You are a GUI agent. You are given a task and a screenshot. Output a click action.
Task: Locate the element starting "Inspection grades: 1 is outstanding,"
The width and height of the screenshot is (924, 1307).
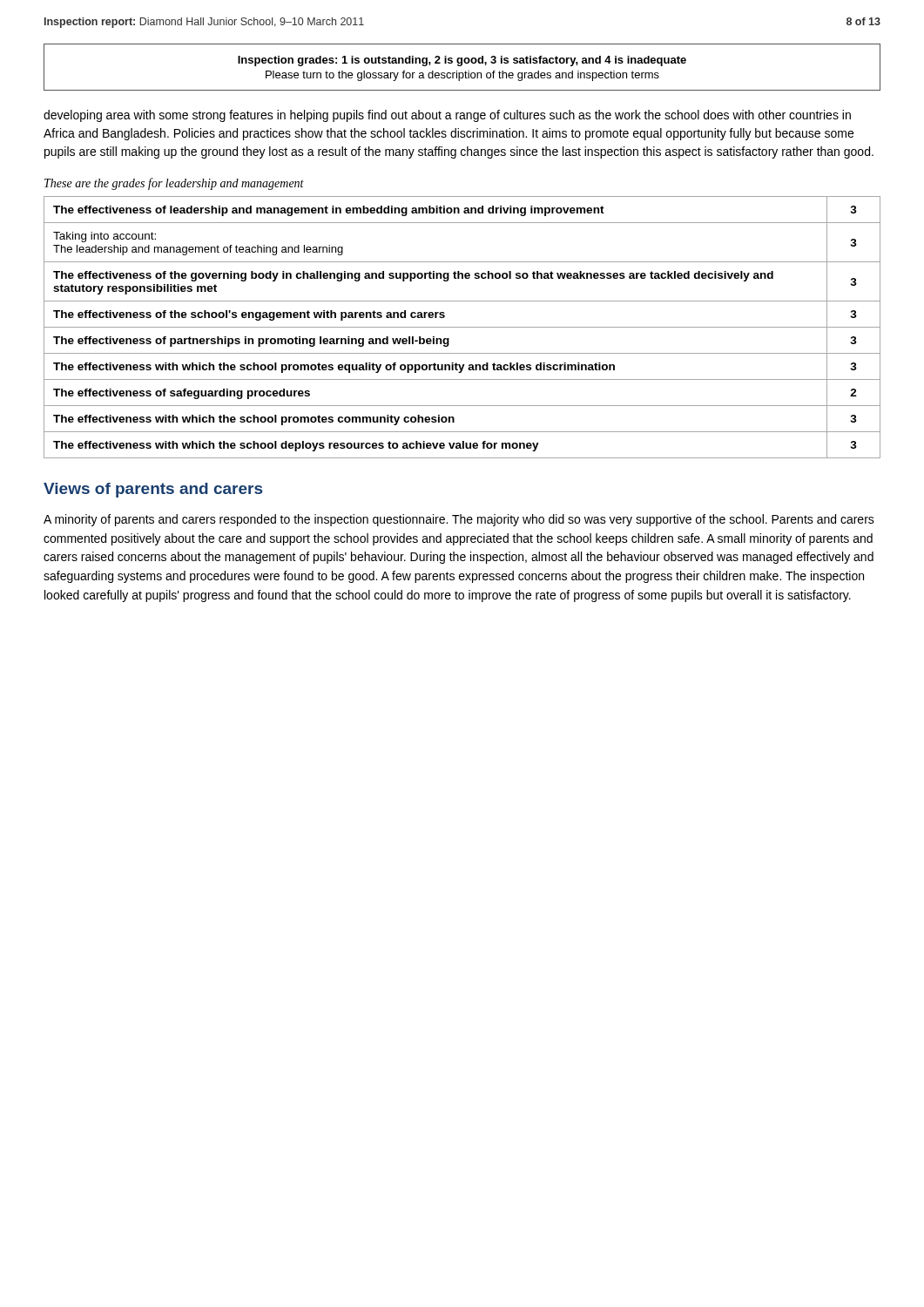[462, 67]
